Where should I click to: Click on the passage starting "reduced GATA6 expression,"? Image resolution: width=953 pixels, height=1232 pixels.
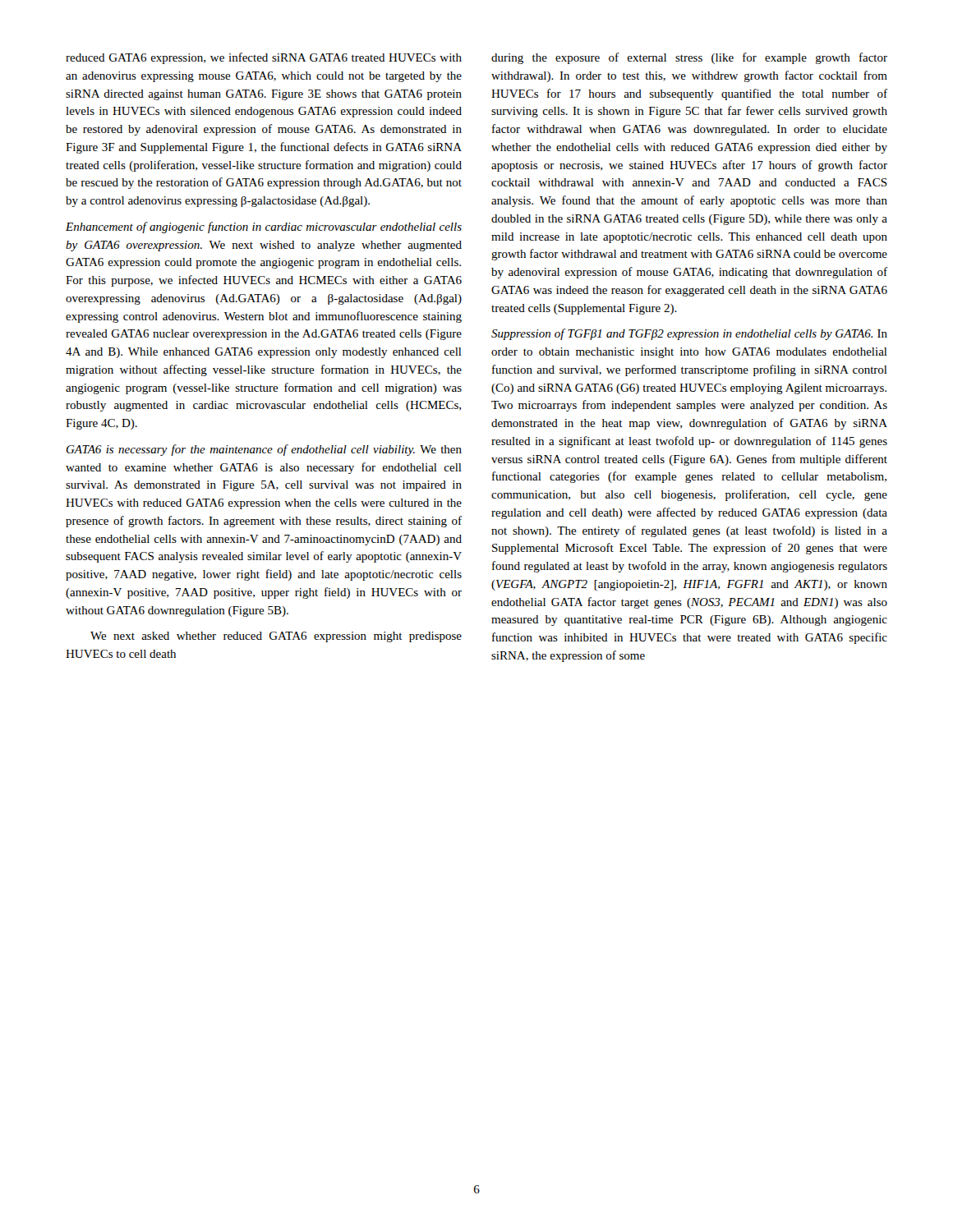[264, 130]
